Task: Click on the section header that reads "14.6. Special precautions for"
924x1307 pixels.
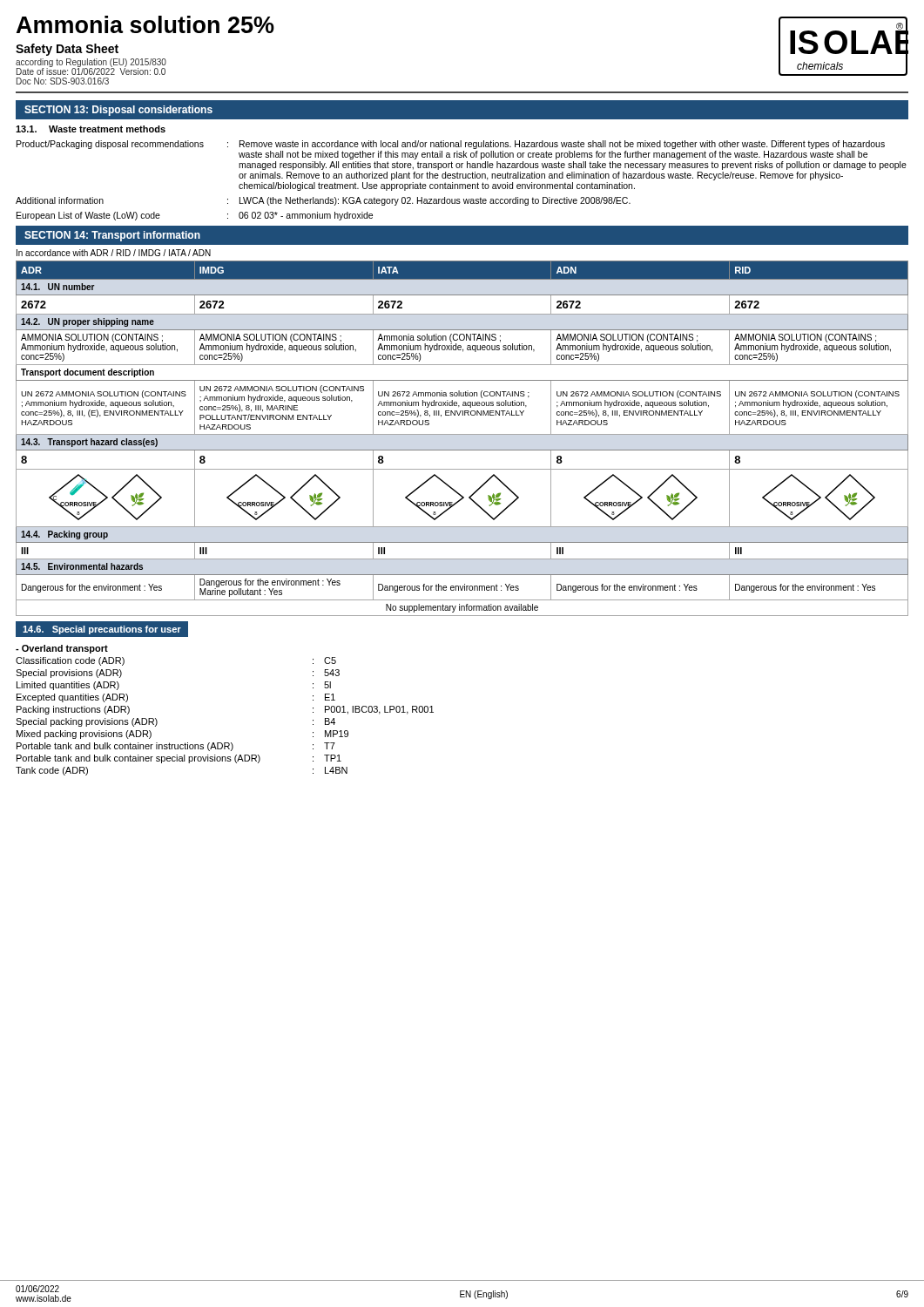Action: pos(102,629)
